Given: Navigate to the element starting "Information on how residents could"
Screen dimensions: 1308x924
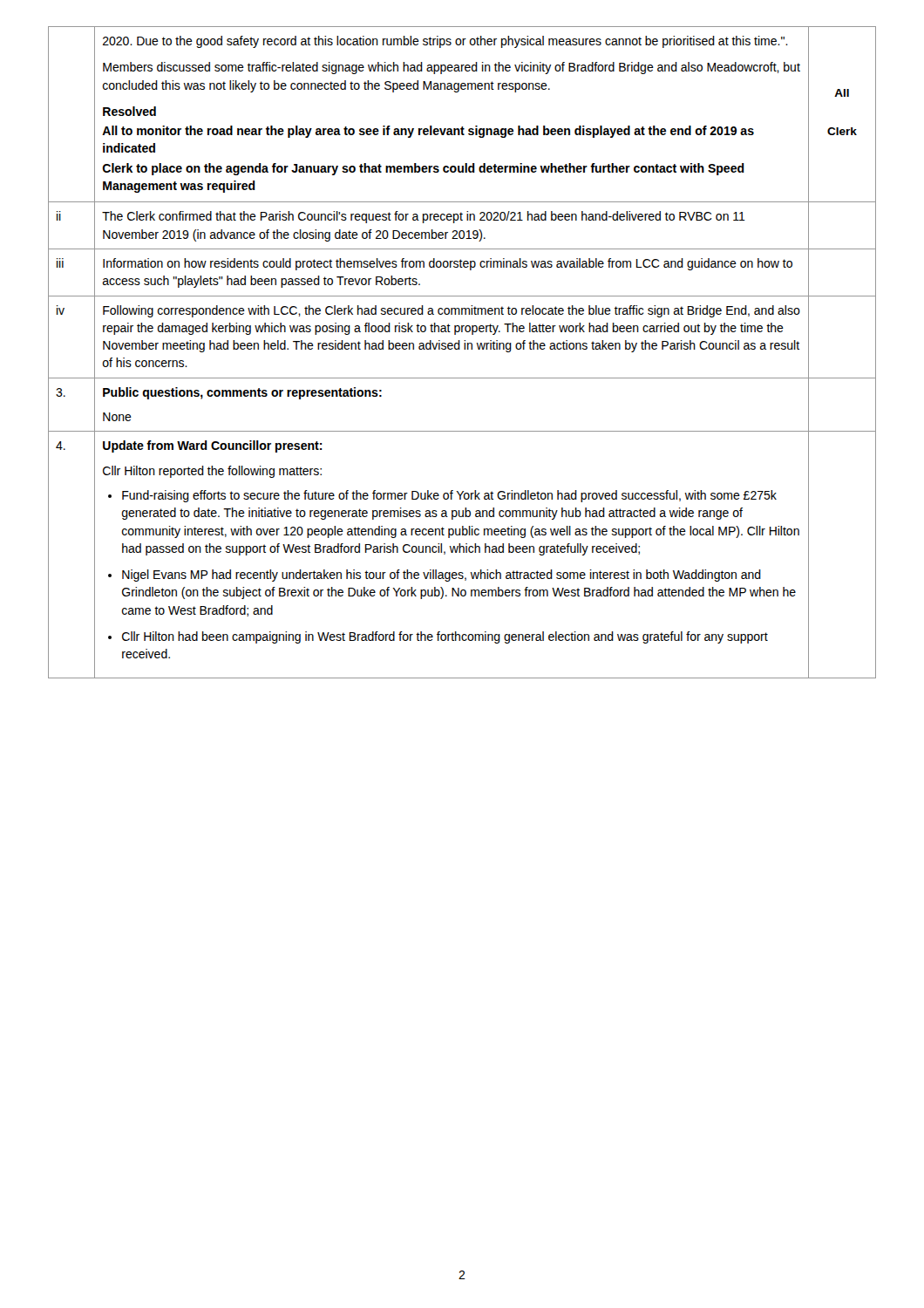Looking at the screenshot, I should coord(447,272).
